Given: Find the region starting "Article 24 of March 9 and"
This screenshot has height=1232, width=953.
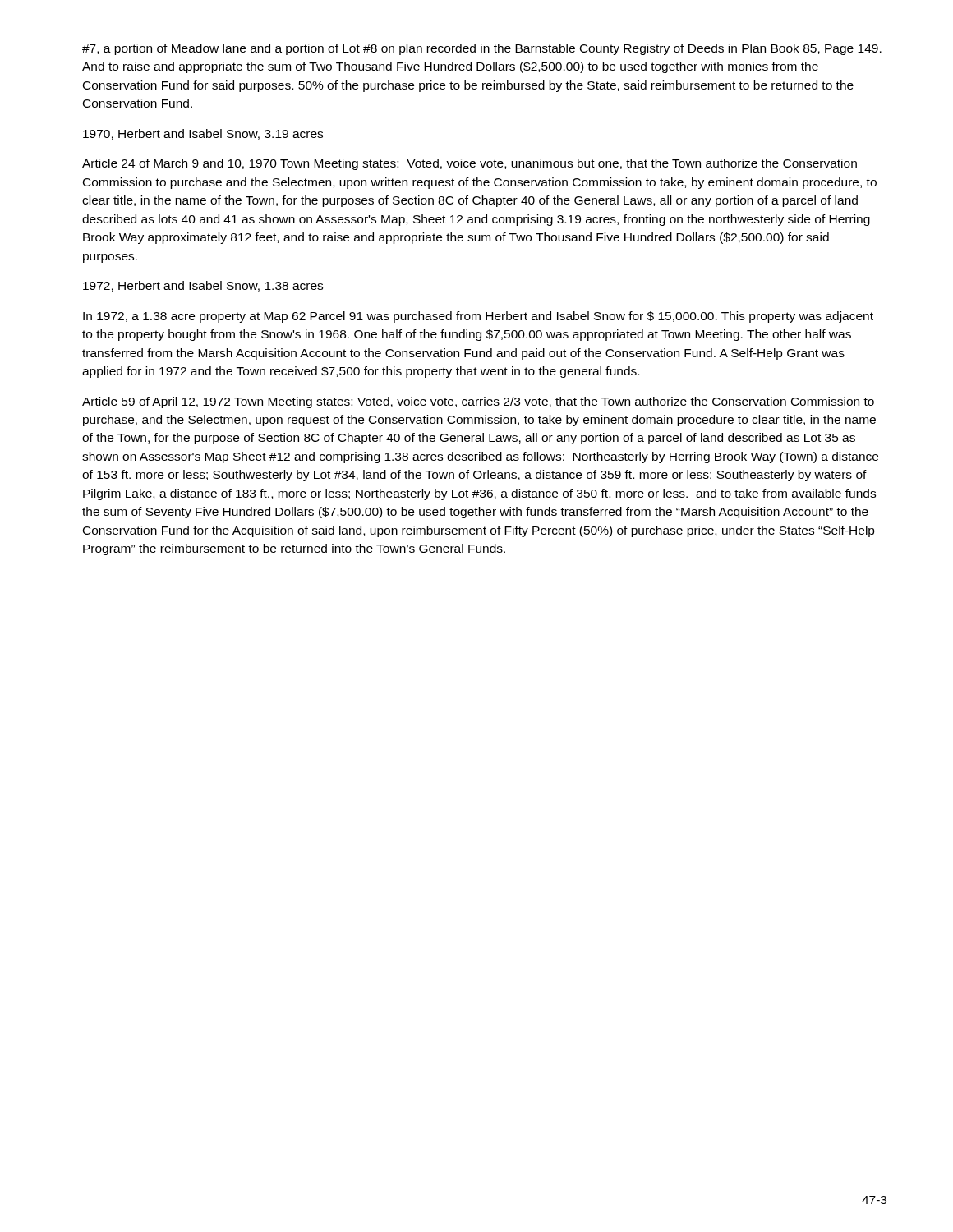Looking at the screenshot, I should pos(480,209).
